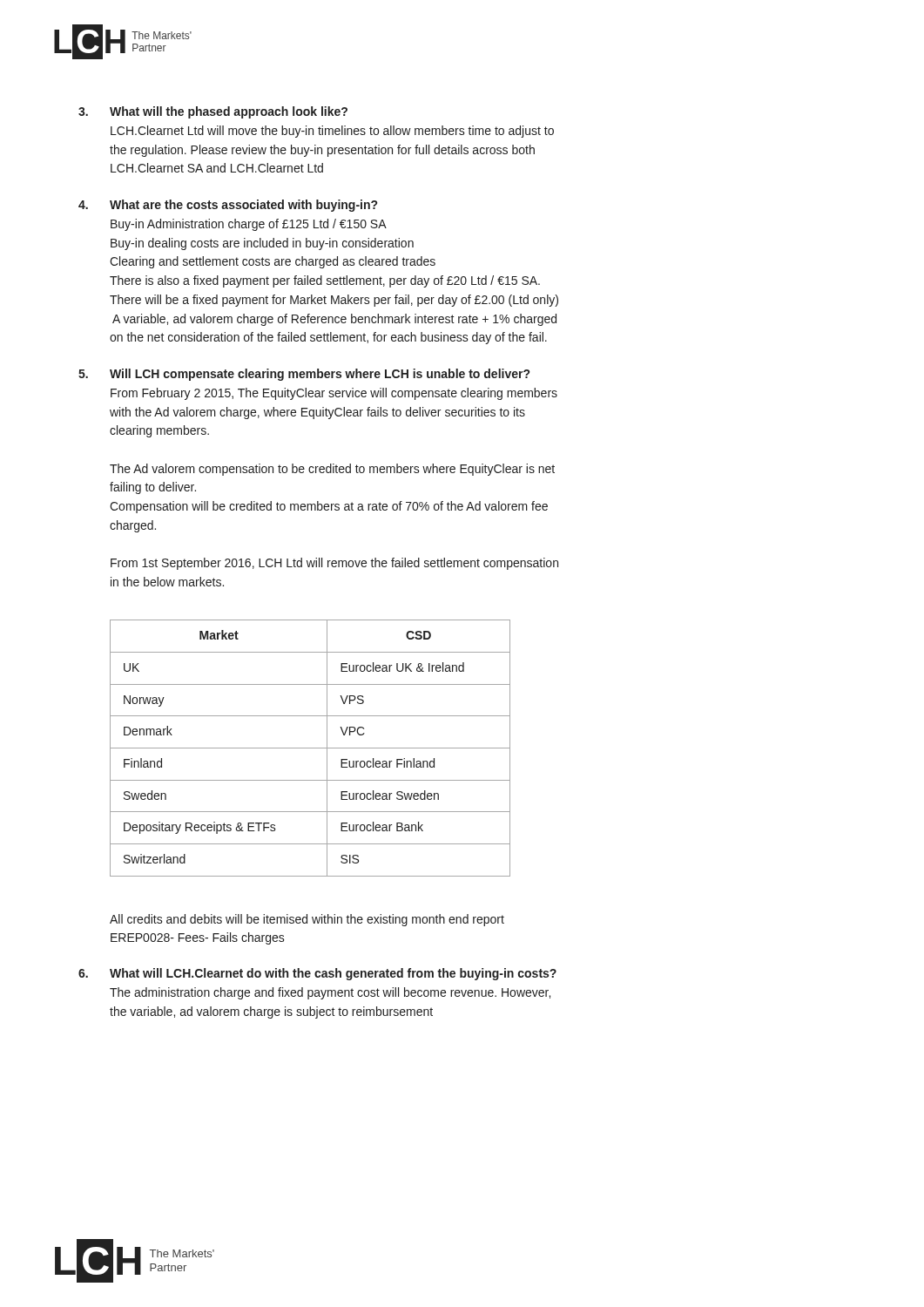Click on the list item with the text "5. Will LCH compensate clearing"

coord(462,657)
